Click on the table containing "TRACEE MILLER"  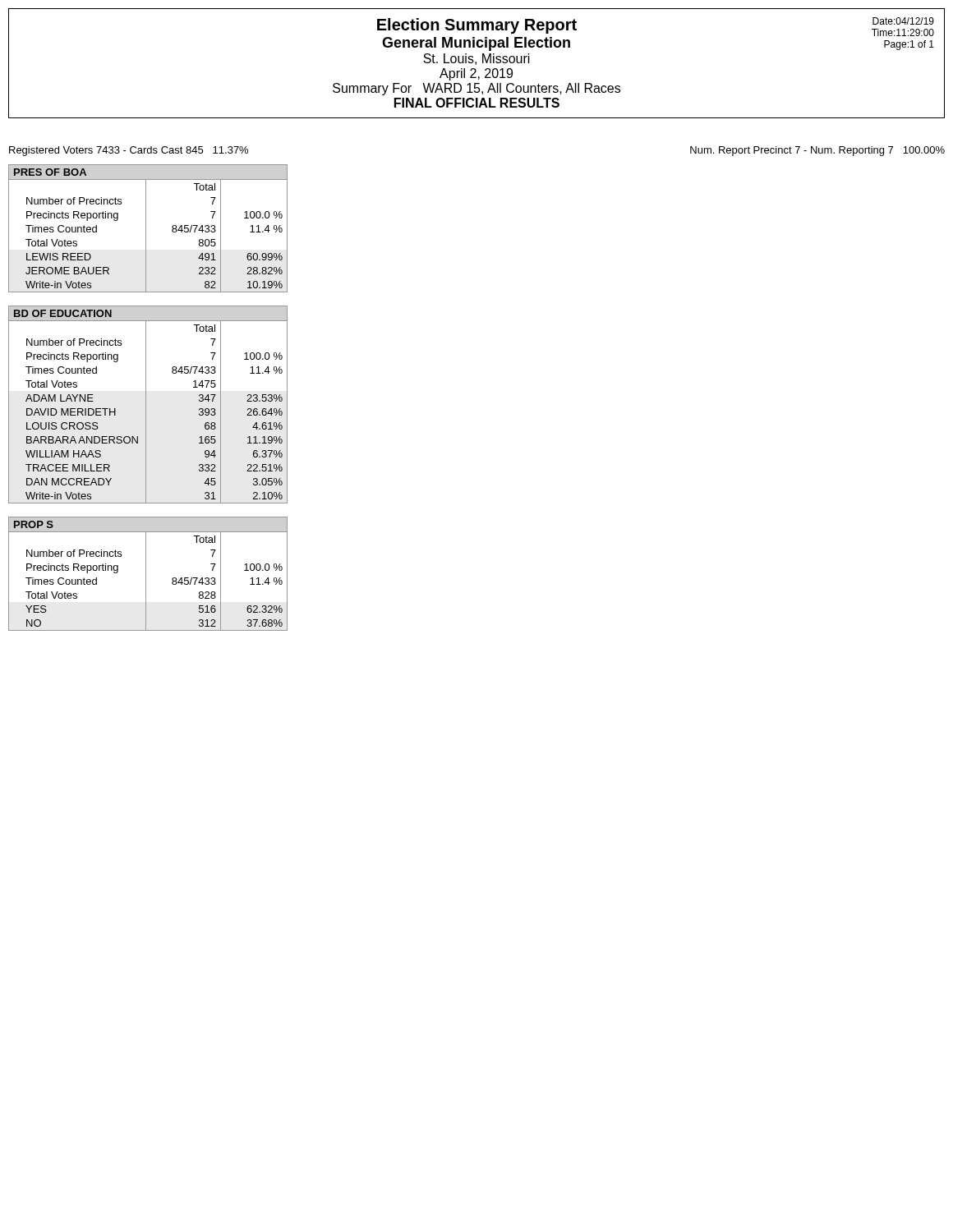point(148,405)
